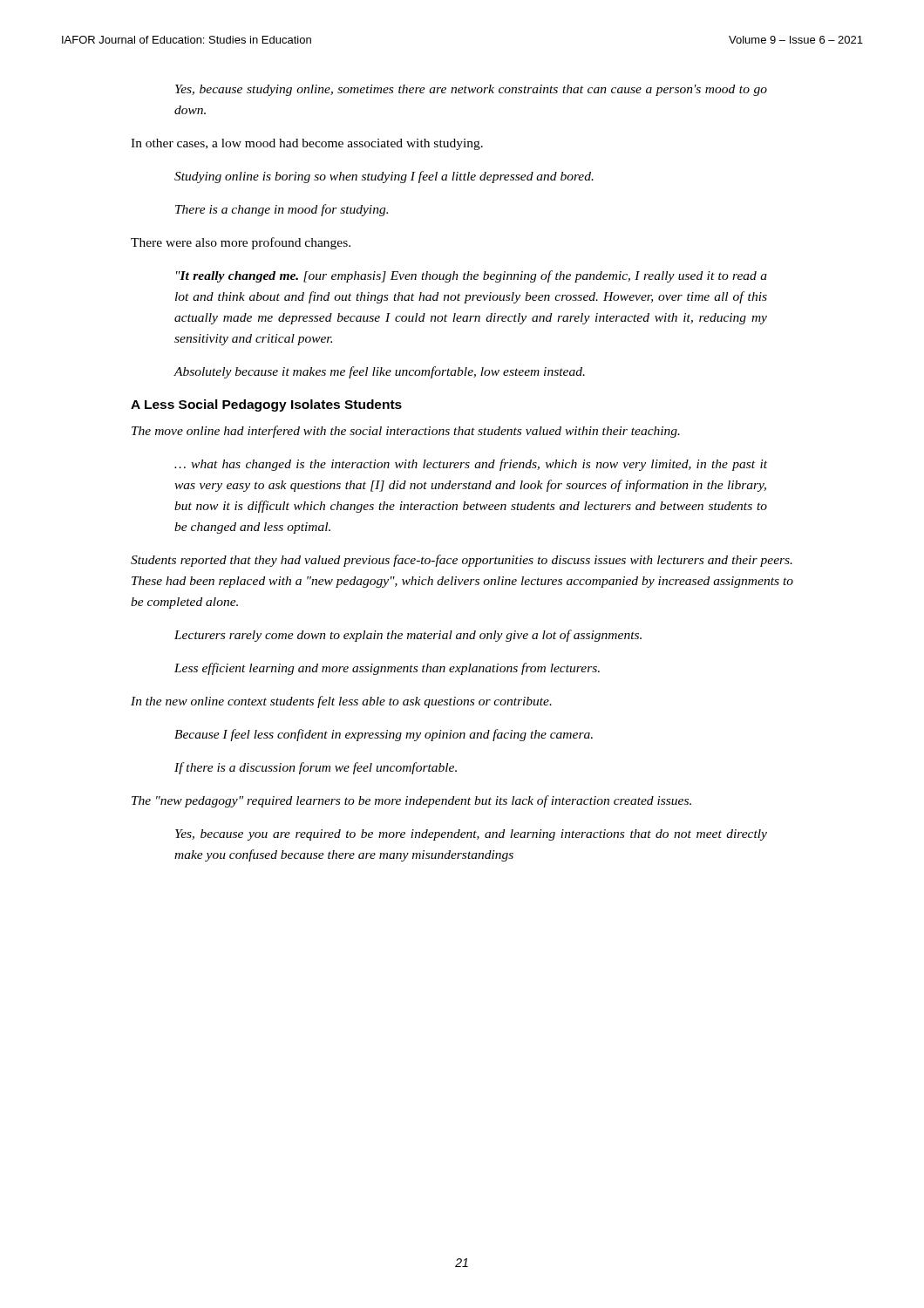Locate the text block with the text "The move online had interfered with"
Image resolution: width=924 pixels, height=1308 pixels.
click(x=406, y=431)
